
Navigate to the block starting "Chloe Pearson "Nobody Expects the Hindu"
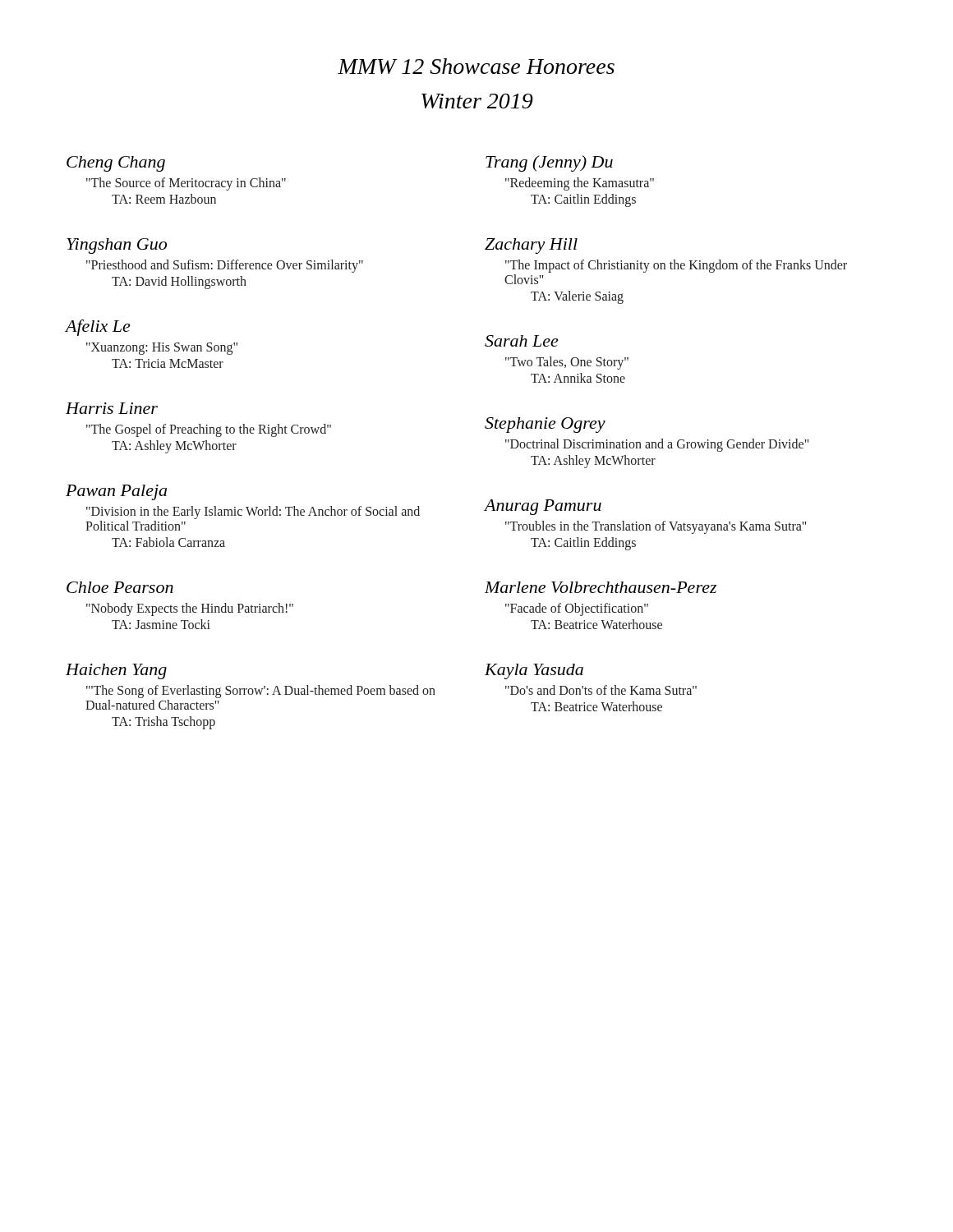pyautogui.click(x=255, y=604)
